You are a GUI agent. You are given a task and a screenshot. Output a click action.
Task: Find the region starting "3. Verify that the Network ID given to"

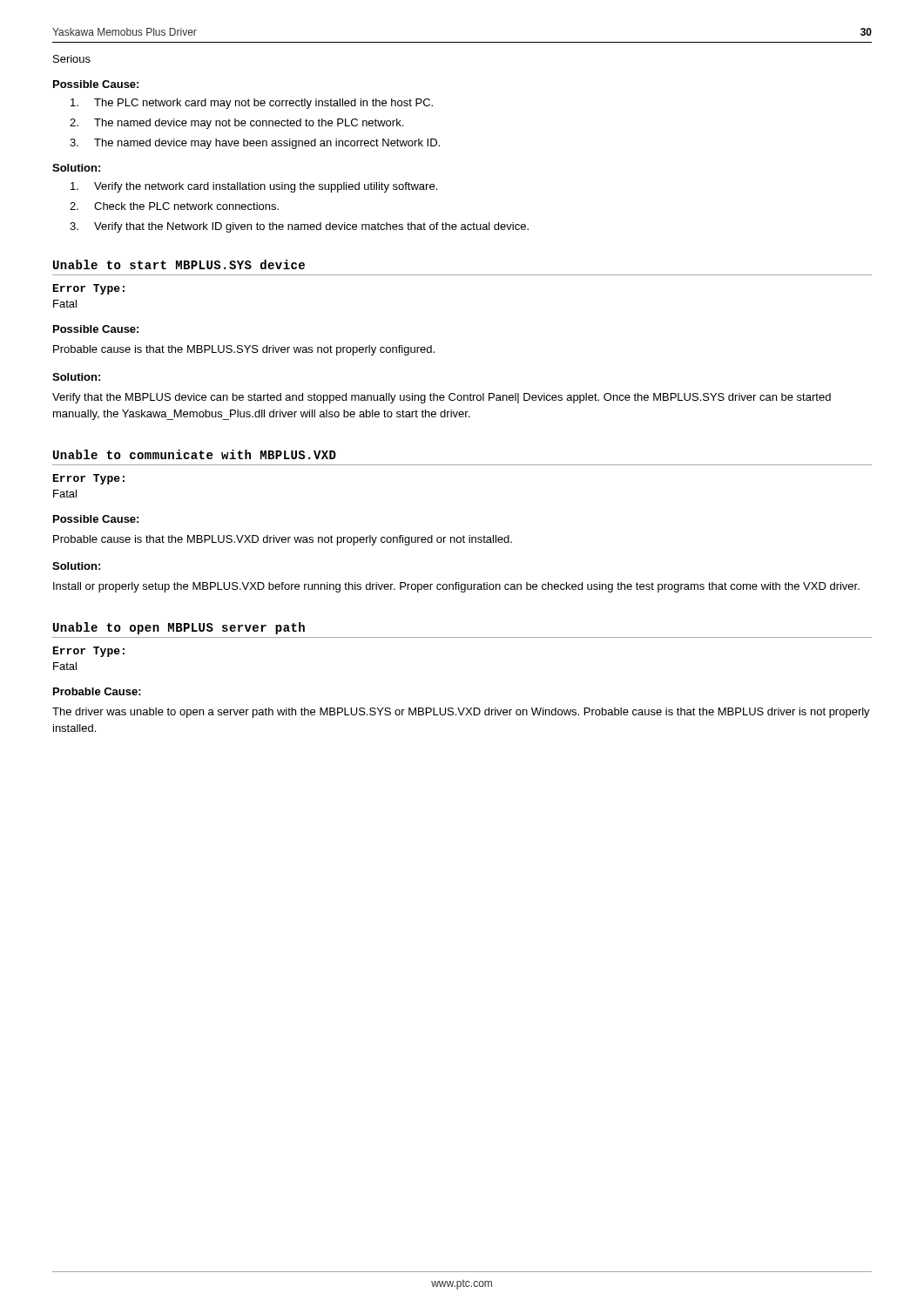(x=300, y=226)
